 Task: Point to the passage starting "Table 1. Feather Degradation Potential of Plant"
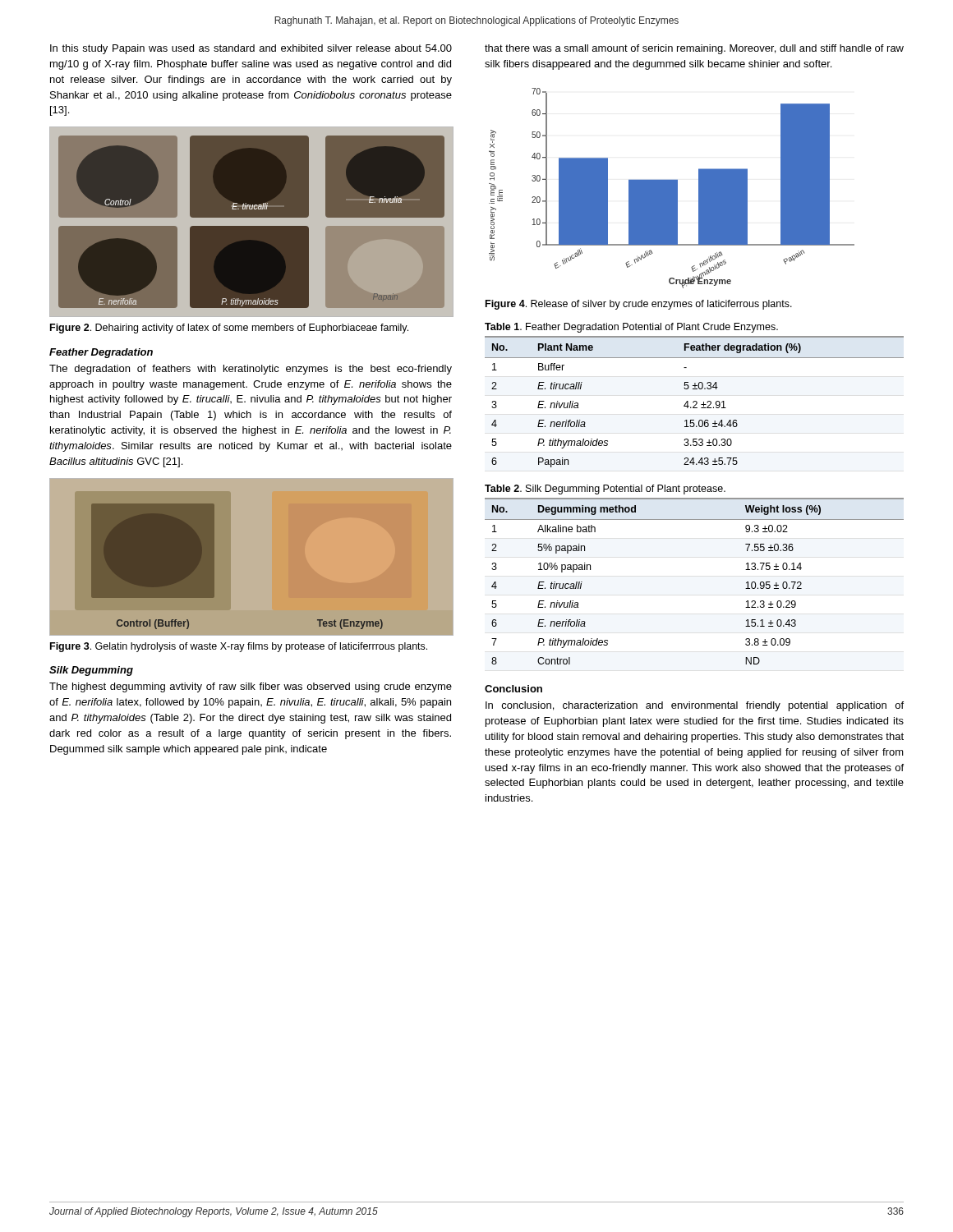click(x=632, y=327)
